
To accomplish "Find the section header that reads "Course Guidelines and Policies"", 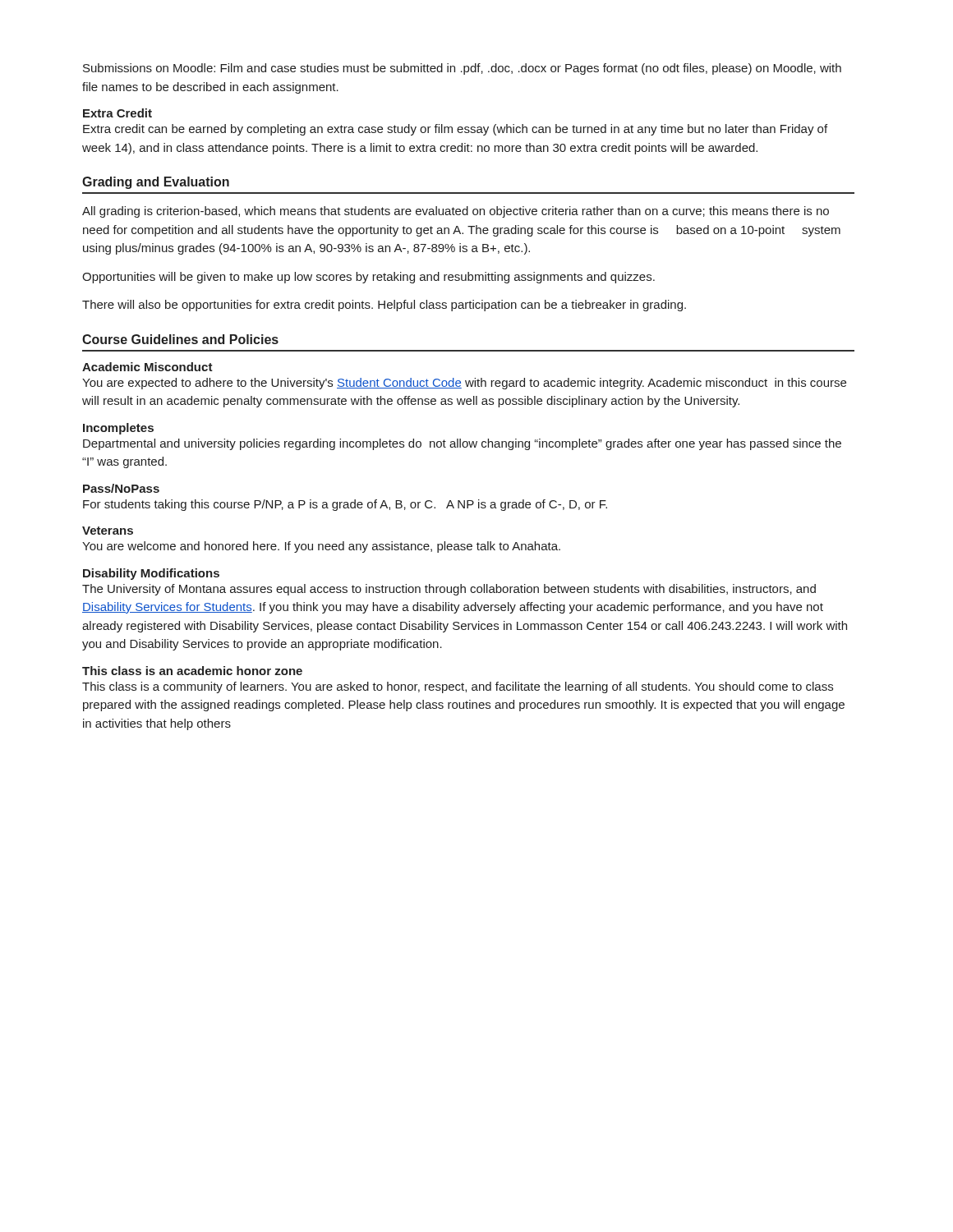I will [468, 342].
